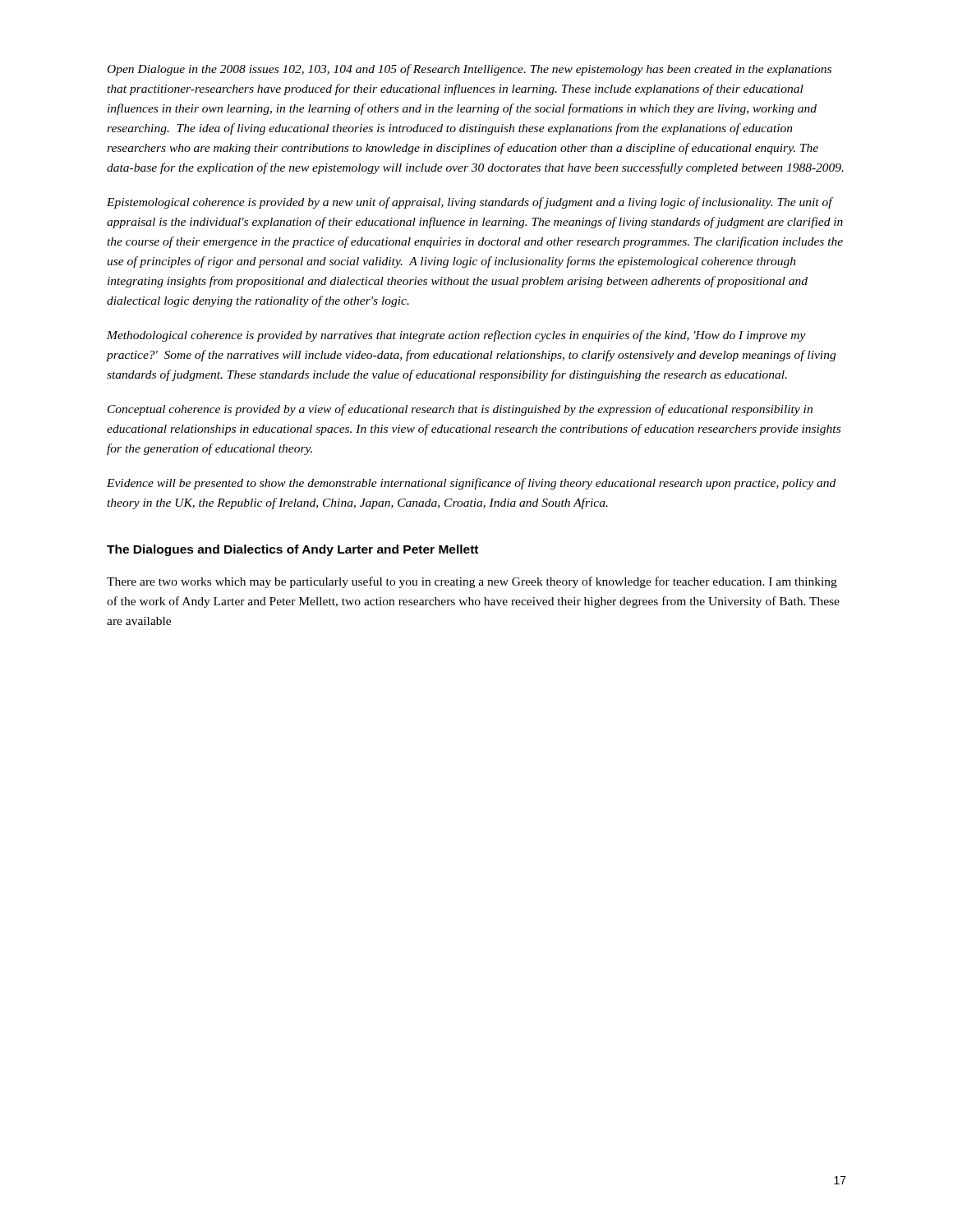This screenshot has height=1232, width=953.
Task: Find the block on this page that starts "Epistemological coherence is provided"
Action: 475,251
